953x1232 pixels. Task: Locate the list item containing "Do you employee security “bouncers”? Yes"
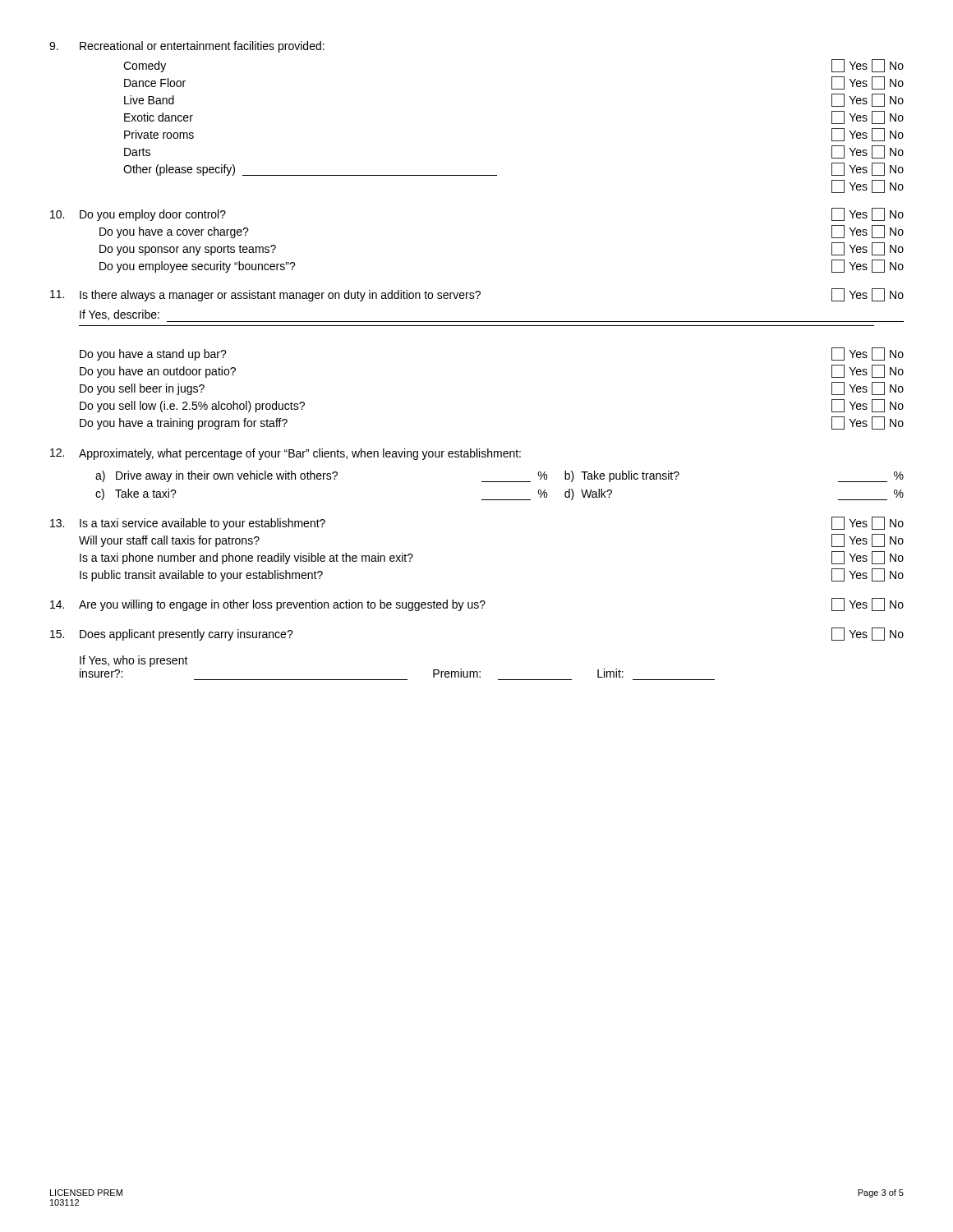pos(198,266)
